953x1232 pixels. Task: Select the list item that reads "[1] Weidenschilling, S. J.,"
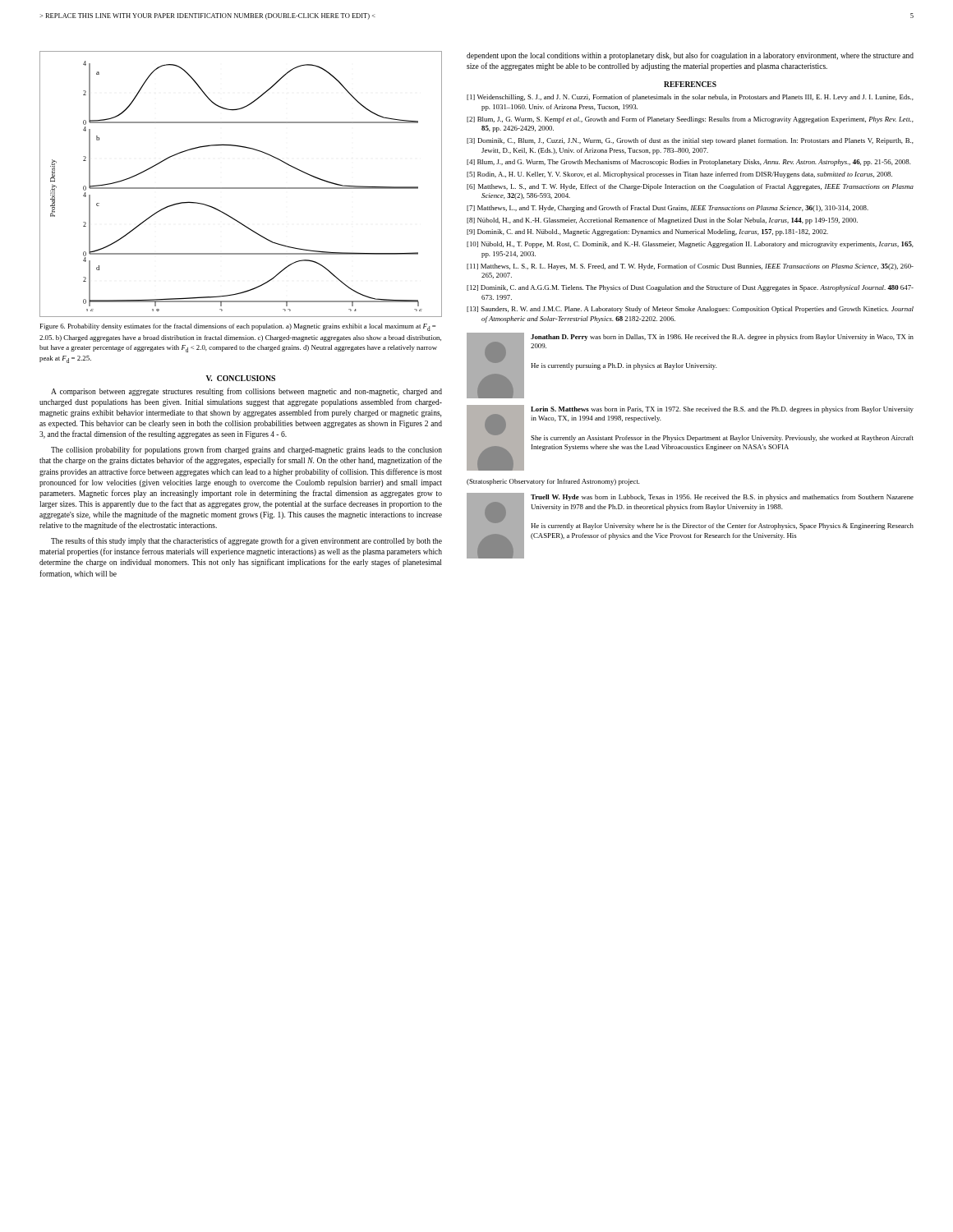click(690, 102)
